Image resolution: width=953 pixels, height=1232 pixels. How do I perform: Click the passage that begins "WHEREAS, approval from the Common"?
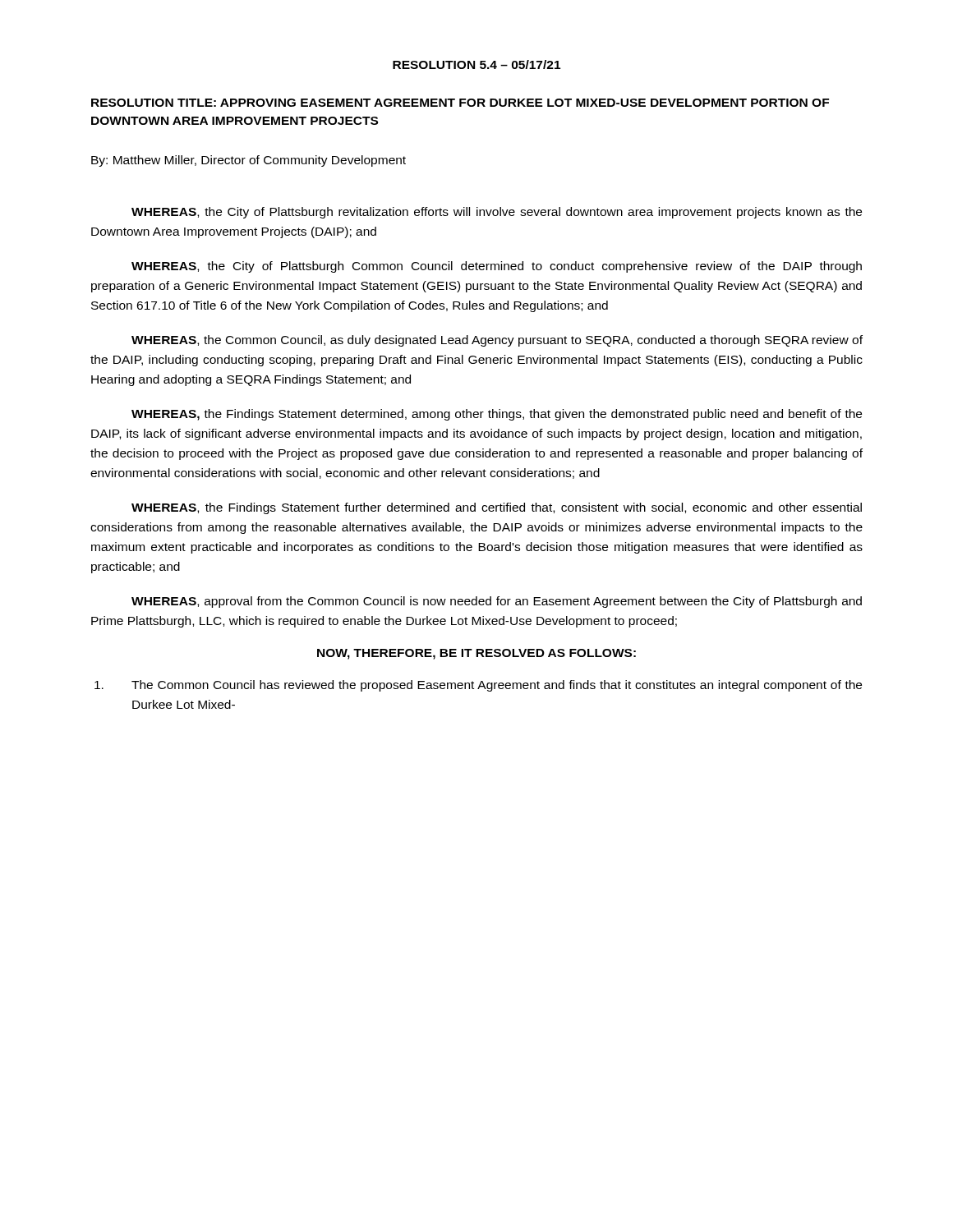[x=476, y=610]
